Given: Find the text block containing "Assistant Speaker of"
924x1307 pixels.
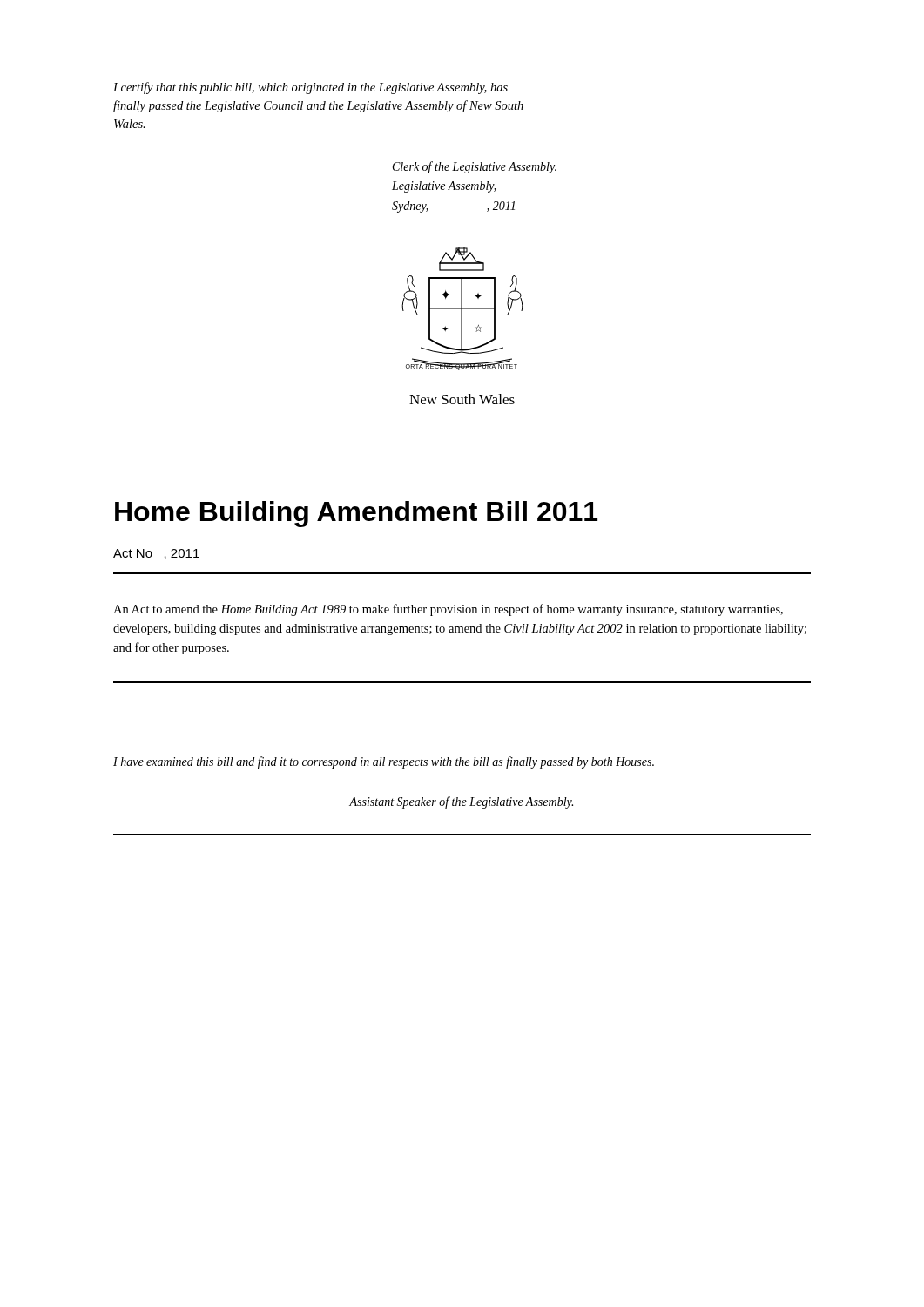Looking at the screenshot, I should 462,802.
